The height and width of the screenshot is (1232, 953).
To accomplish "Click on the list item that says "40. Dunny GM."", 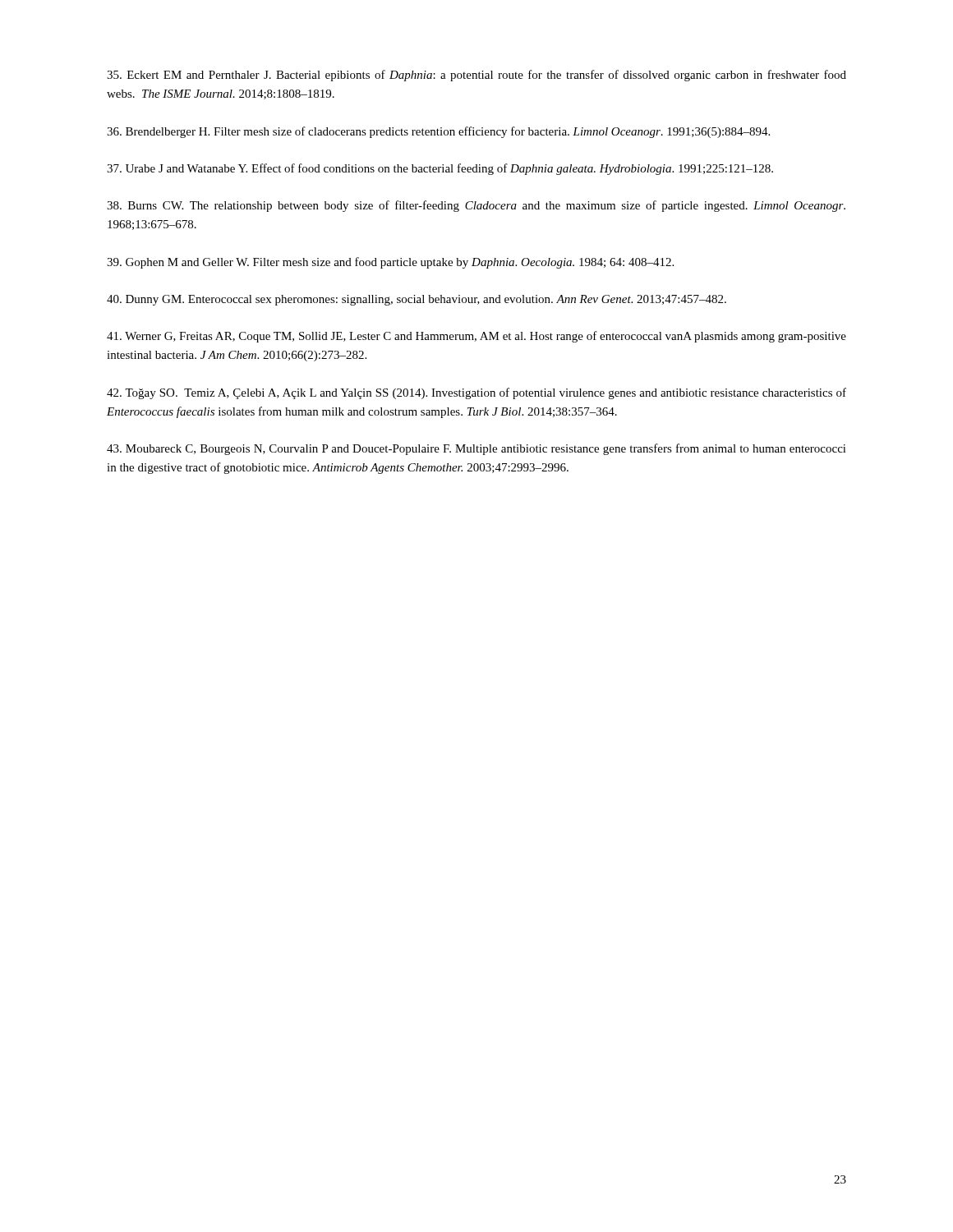I will (417, 299).
